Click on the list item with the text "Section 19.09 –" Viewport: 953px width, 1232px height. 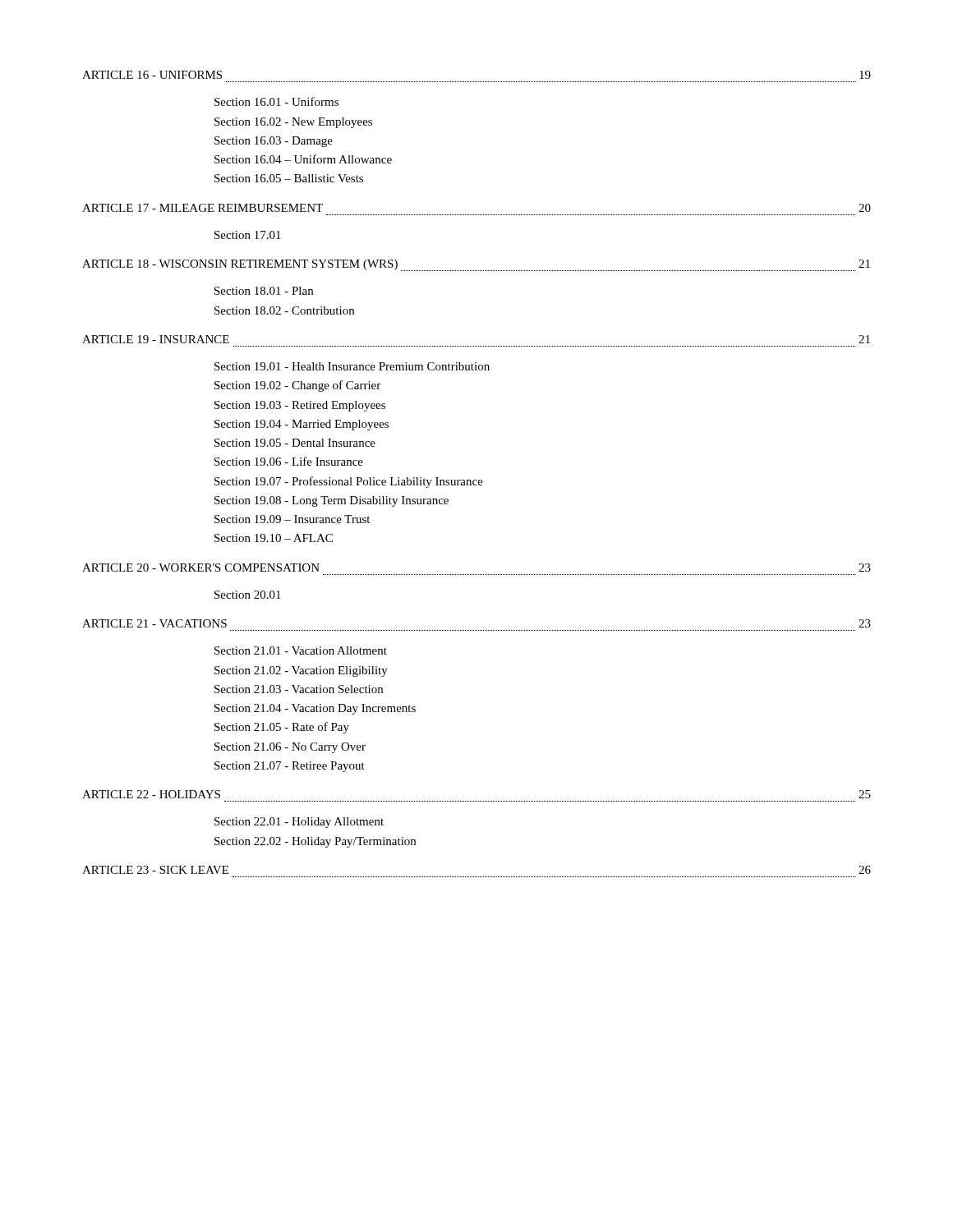292,519
